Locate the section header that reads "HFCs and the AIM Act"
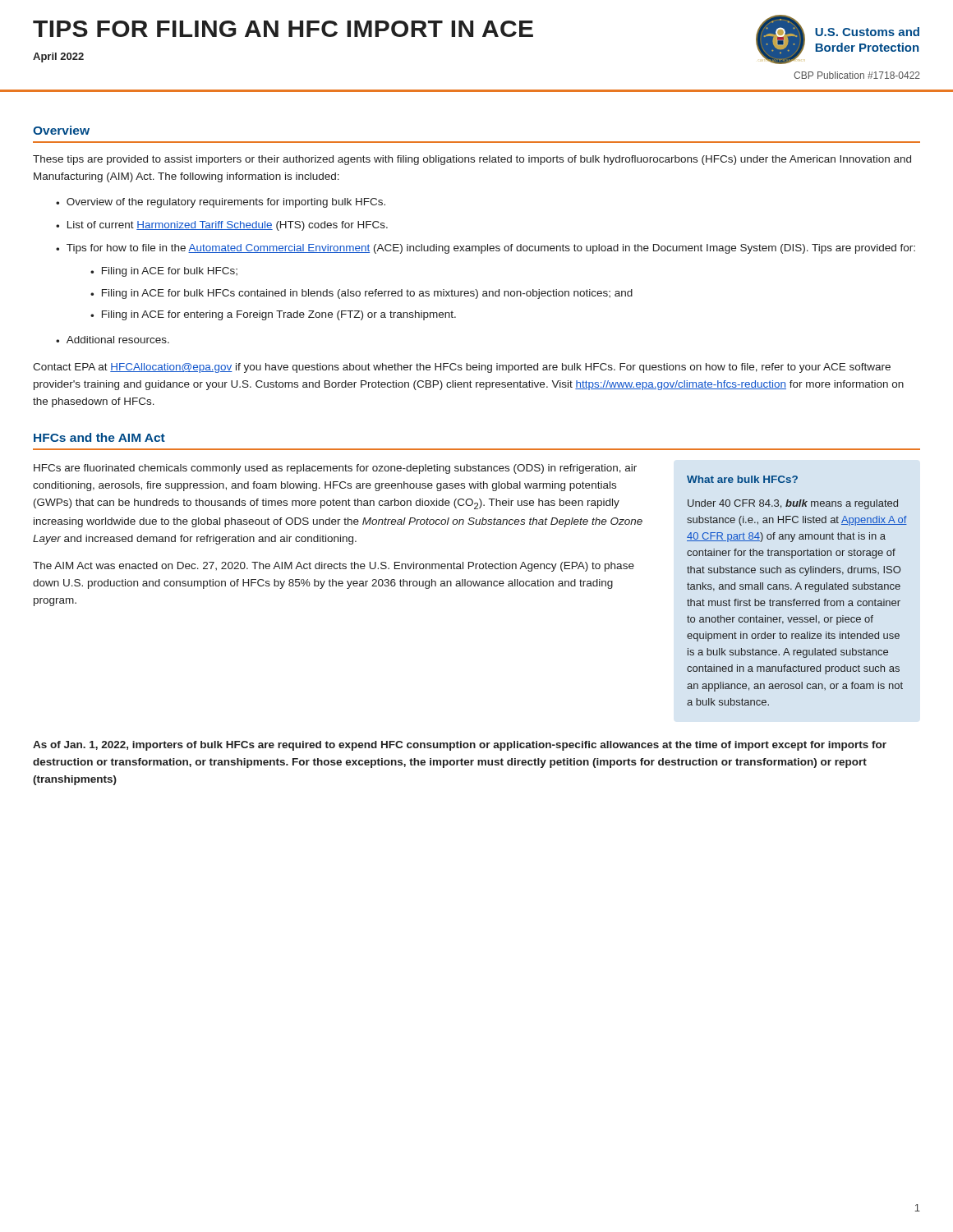This screenshot has height=1232, width=953. point(99,437)
